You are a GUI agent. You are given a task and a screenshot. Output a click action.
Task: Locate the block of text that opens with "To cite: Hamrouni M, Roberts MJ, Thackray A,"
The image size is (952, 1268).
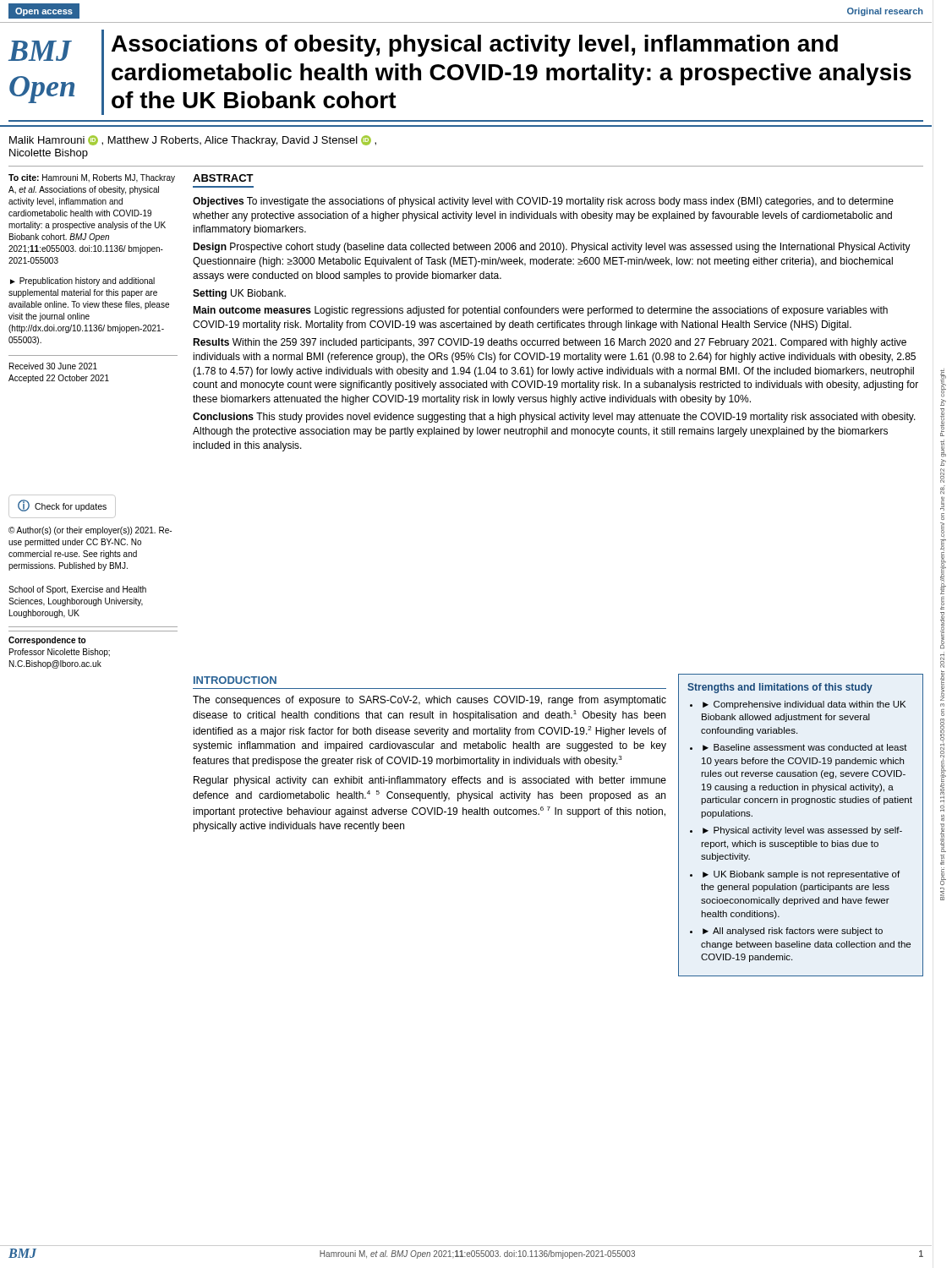pyautogui.click(x=92, y=219)
